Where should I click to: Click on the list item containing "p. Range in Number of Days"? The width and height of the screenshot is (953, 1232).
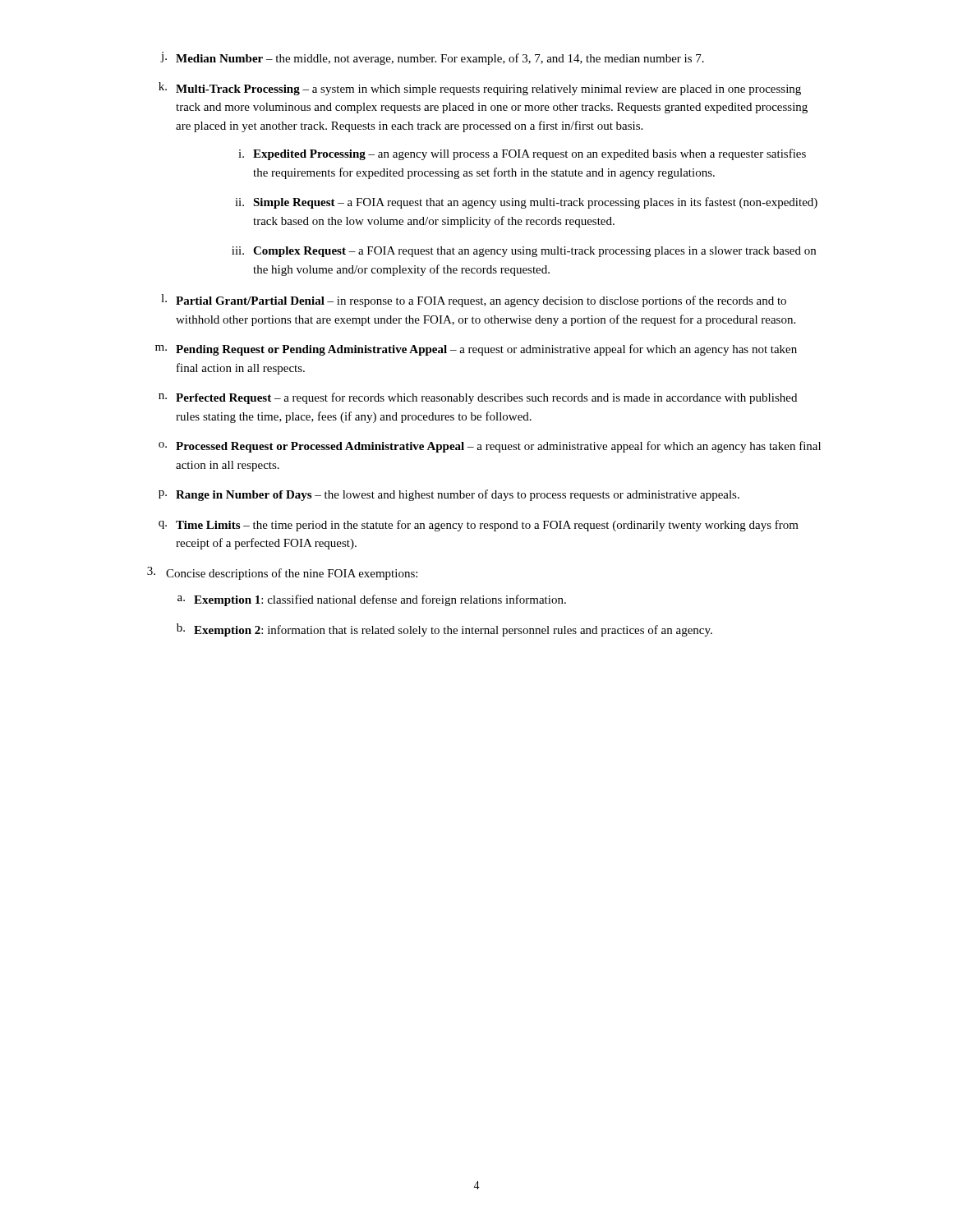point(476,495)
